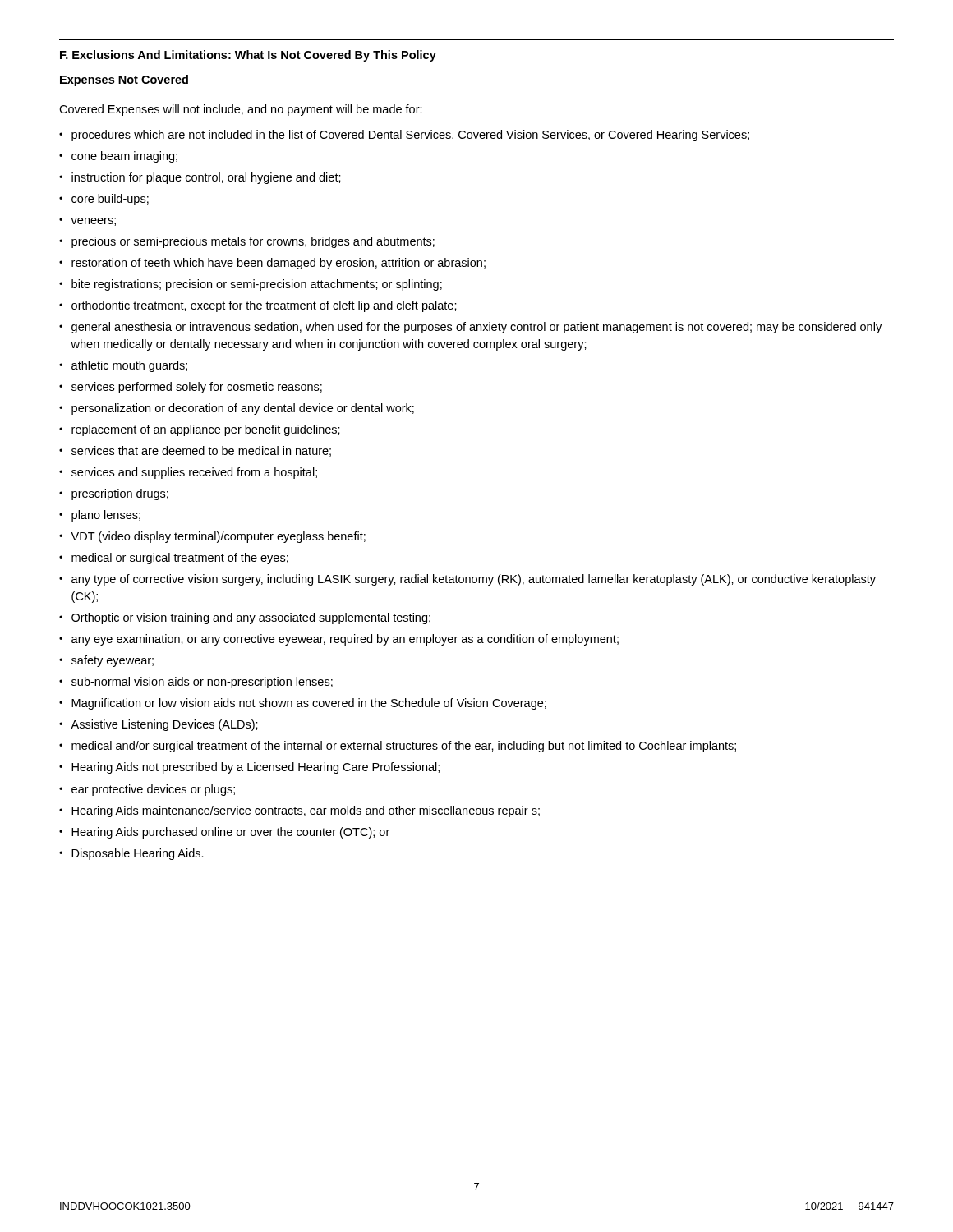The height and width of the screenshot is (1232, 953).
Task: Point to "core build-ups;"
Action: 110,199
